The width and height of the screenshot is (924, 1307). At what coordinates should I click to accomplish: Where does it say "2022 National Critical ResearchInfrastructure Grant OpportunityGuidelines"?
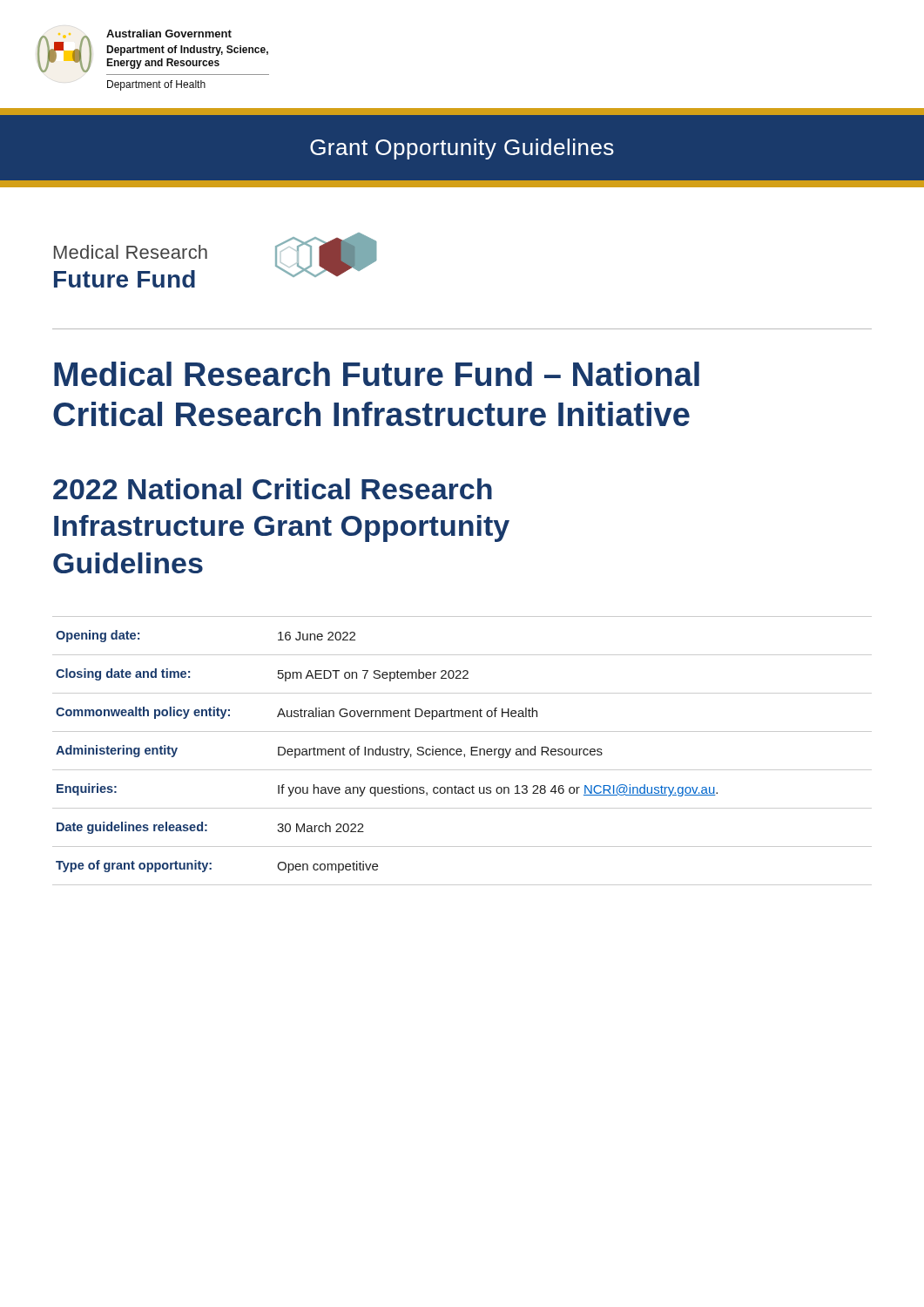point(281,526)
